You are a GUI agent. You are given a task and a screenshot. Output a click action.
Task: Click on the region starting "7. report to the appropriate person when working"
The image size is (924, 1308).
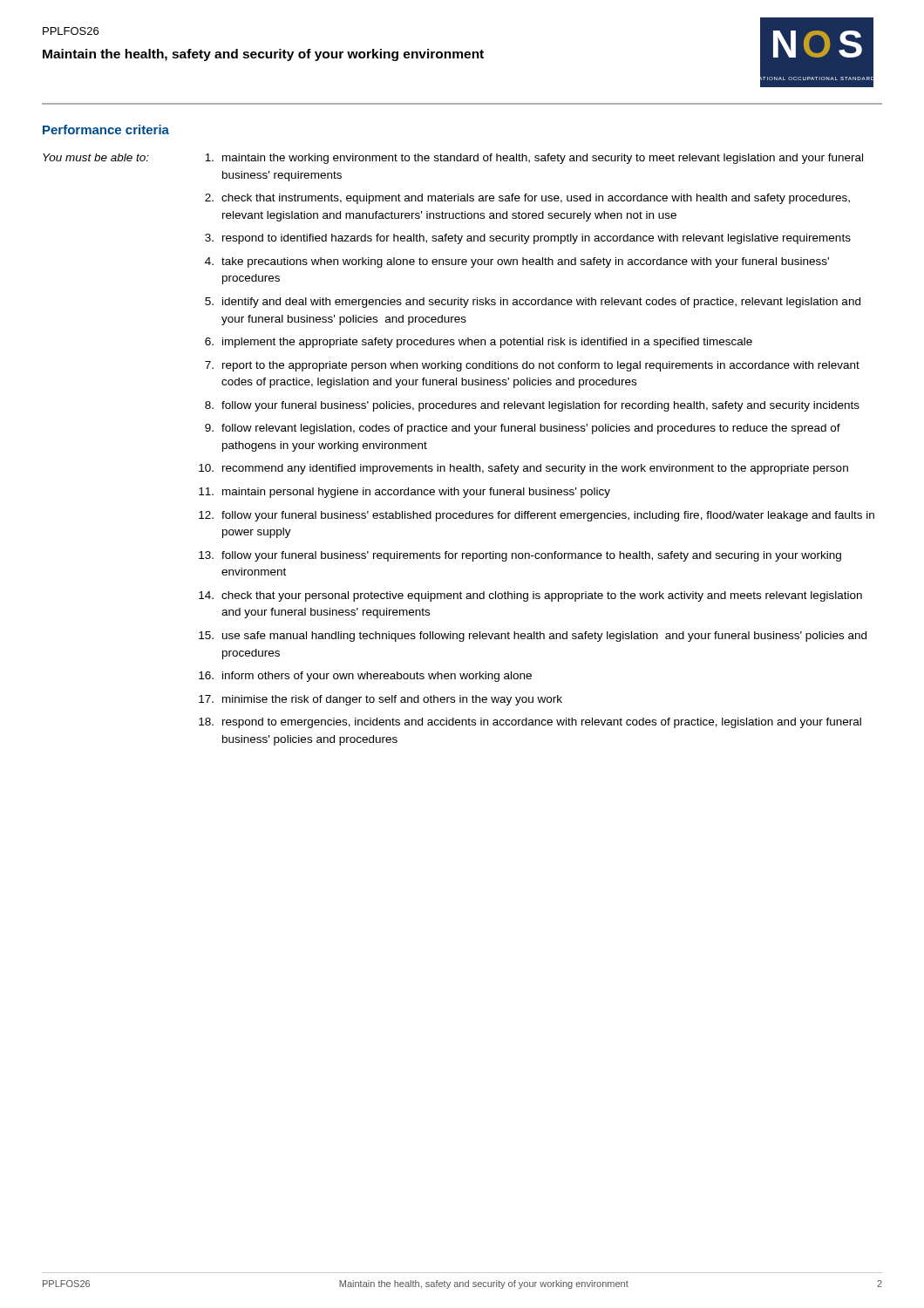pyautogui.click(x=536, y=373)
